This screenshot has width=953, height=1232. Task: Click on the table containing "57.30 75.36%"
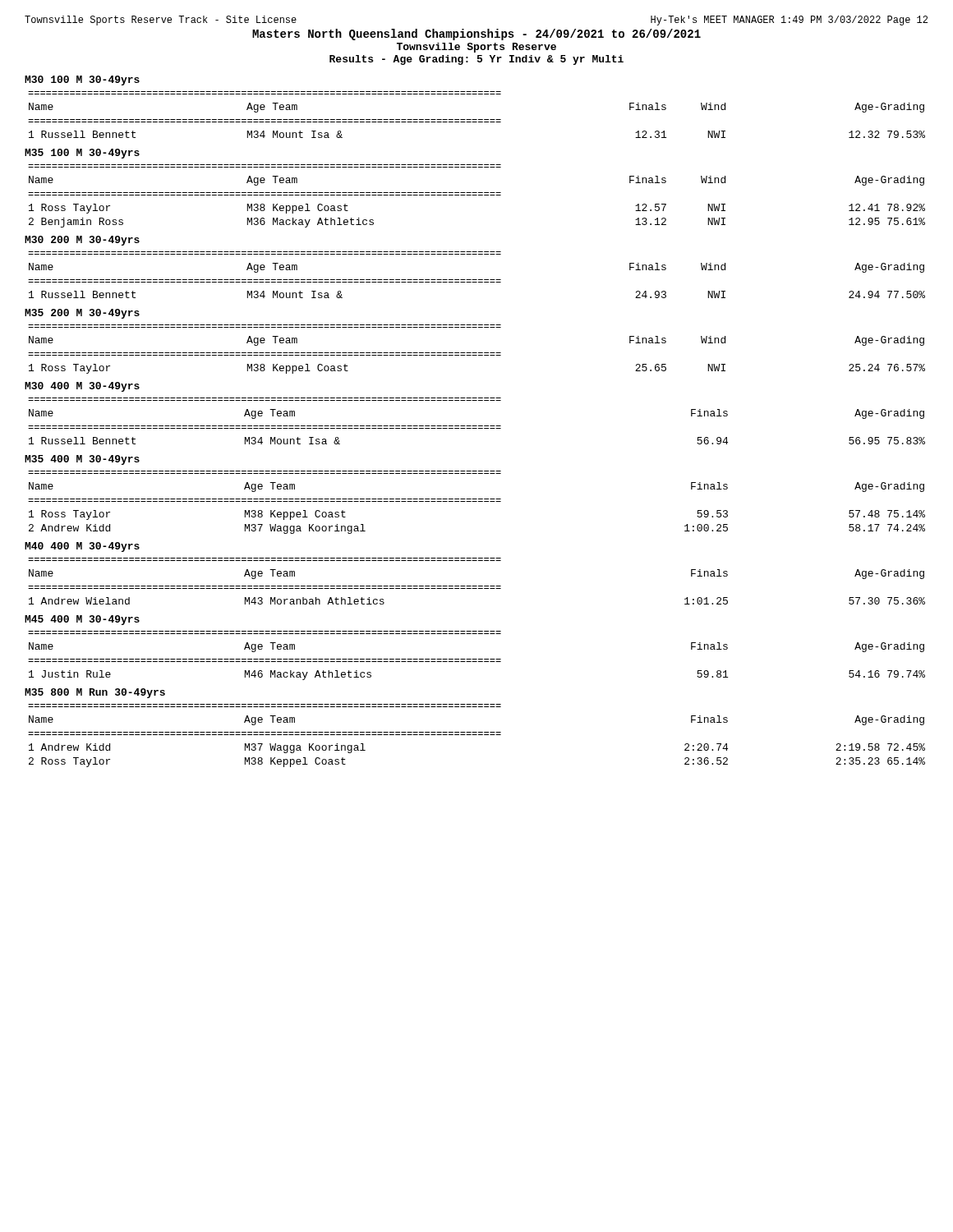[476, 581]
